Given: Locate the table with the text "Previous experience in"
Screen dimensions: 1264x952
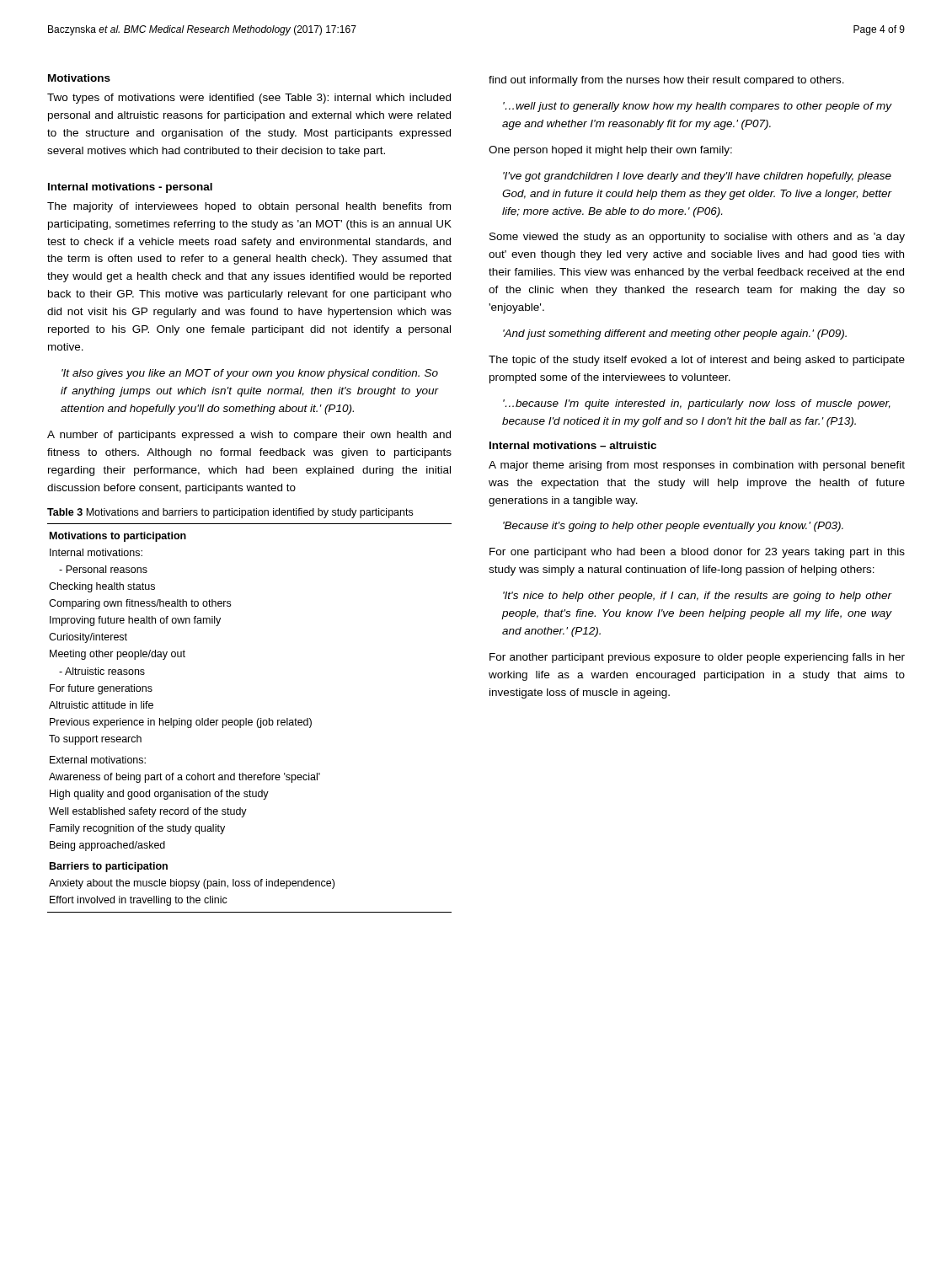Looking at the screenshot, I should pyautogui.click(x=249, y=718).
